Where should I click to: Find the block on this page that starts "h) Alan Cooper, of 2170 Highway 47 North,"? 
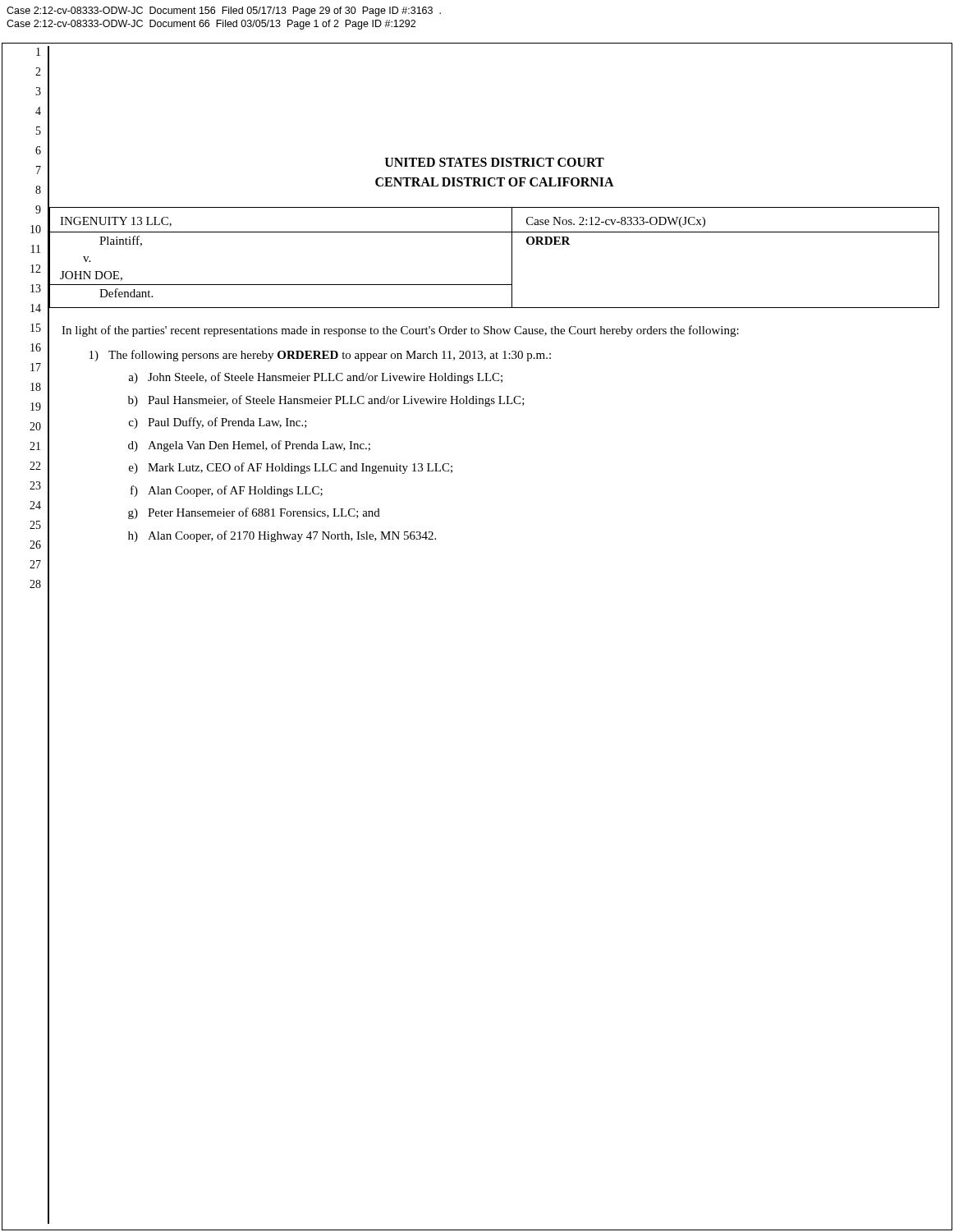[243, 536]
